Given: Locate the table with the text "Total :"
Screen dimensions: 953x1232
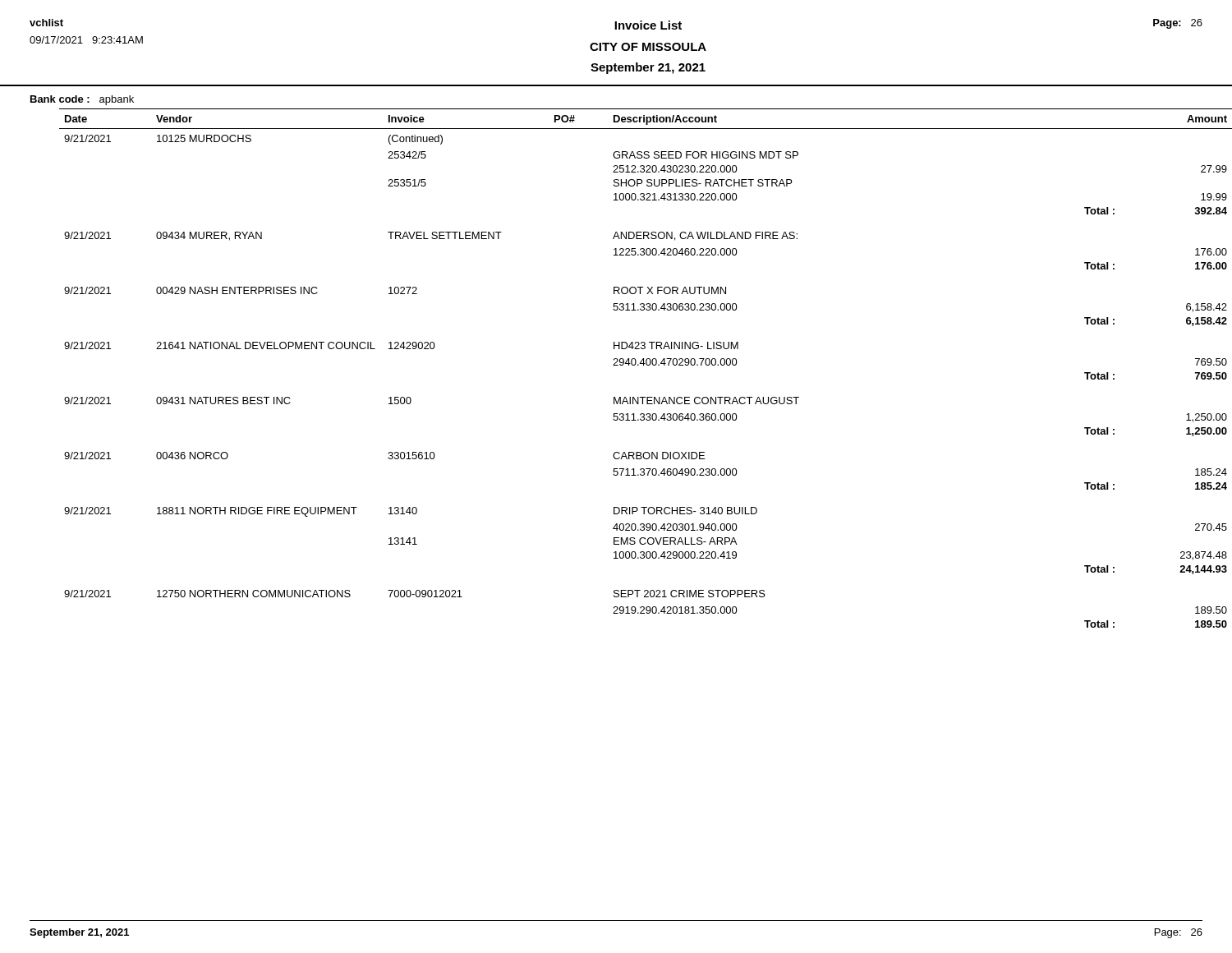Looking at the screenshot, I should [616, 369].
